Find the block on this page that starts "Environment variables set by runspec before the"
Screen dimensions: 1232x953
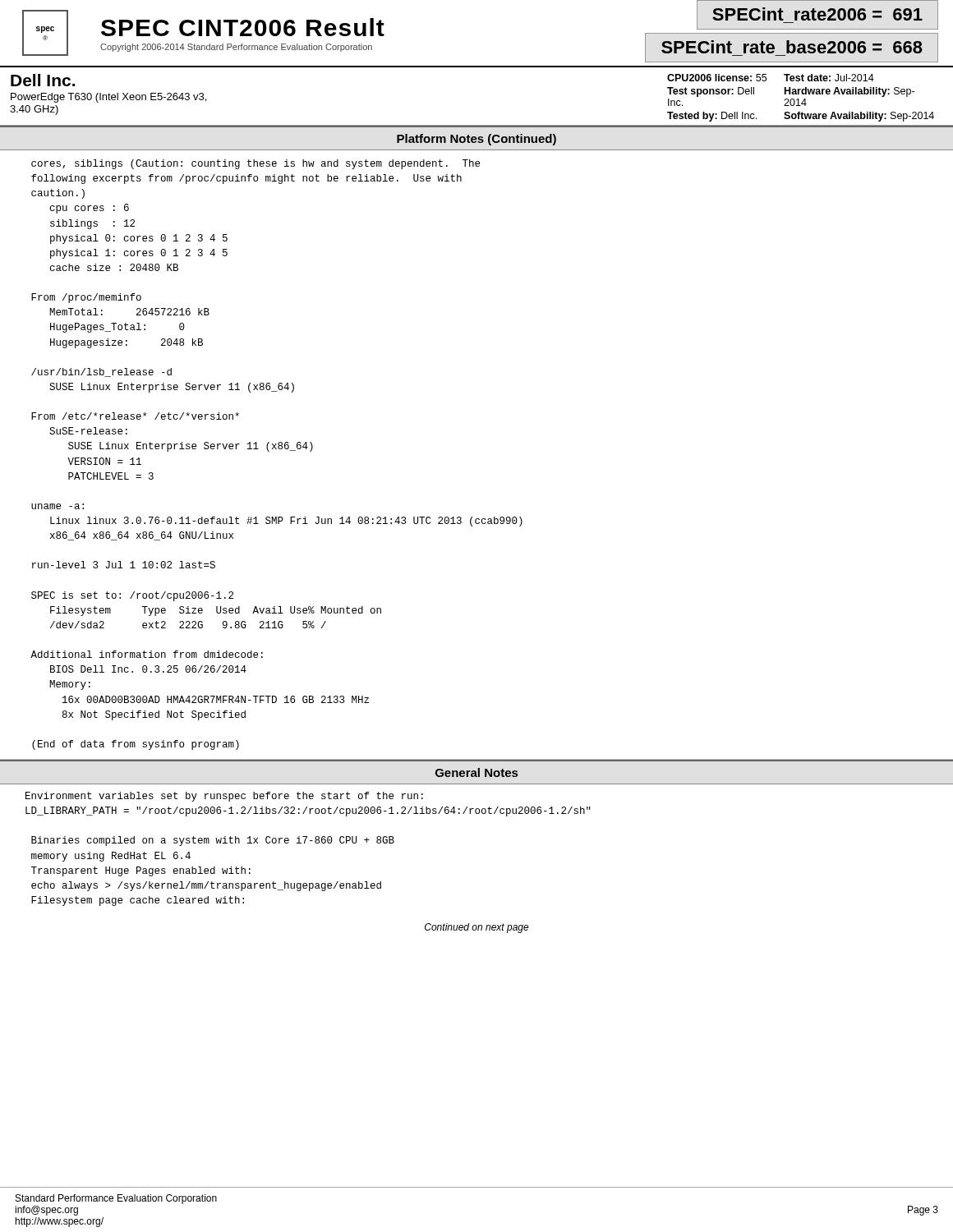pos(224,797)
